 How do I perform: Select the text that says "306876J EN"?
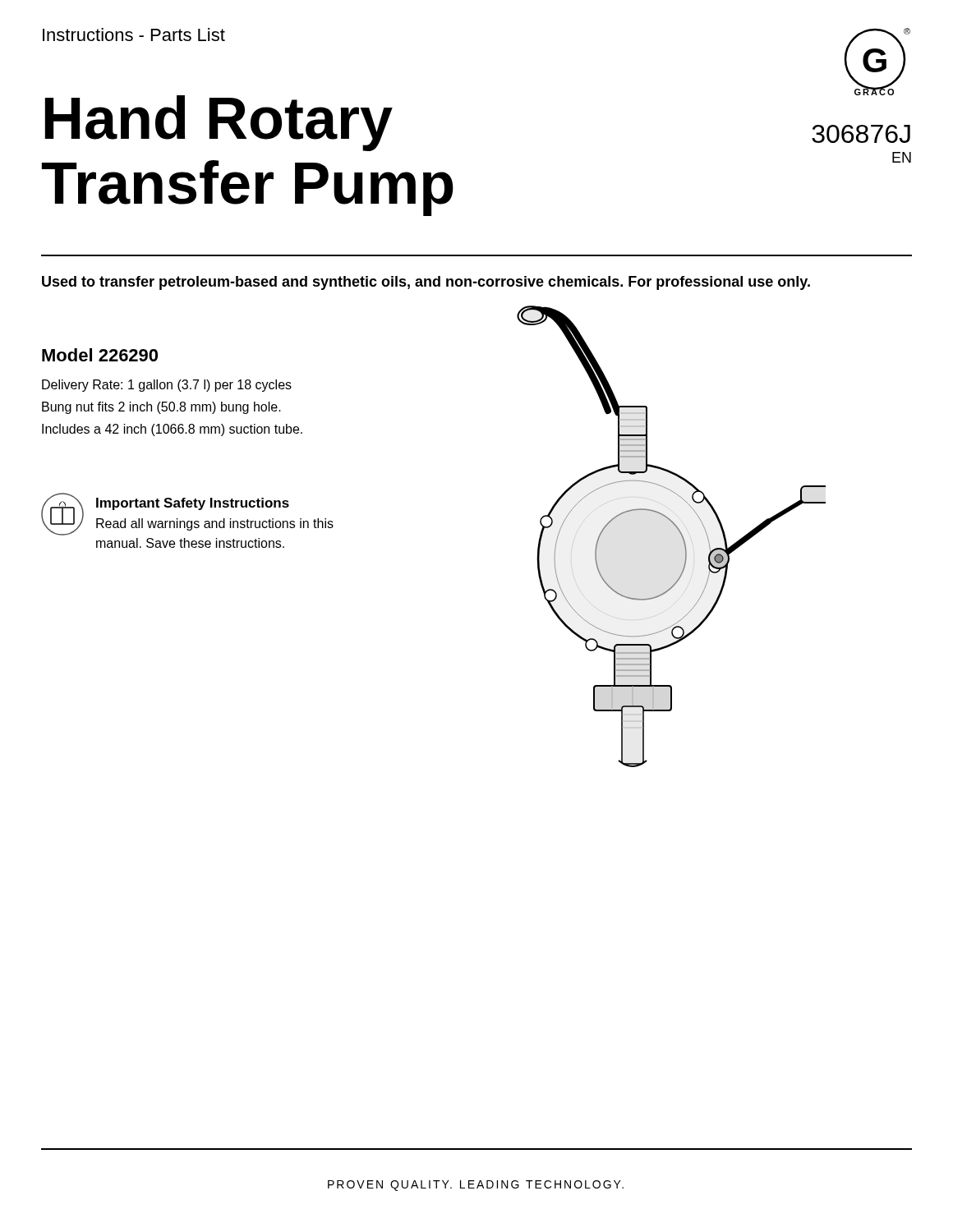click(862, 143)
